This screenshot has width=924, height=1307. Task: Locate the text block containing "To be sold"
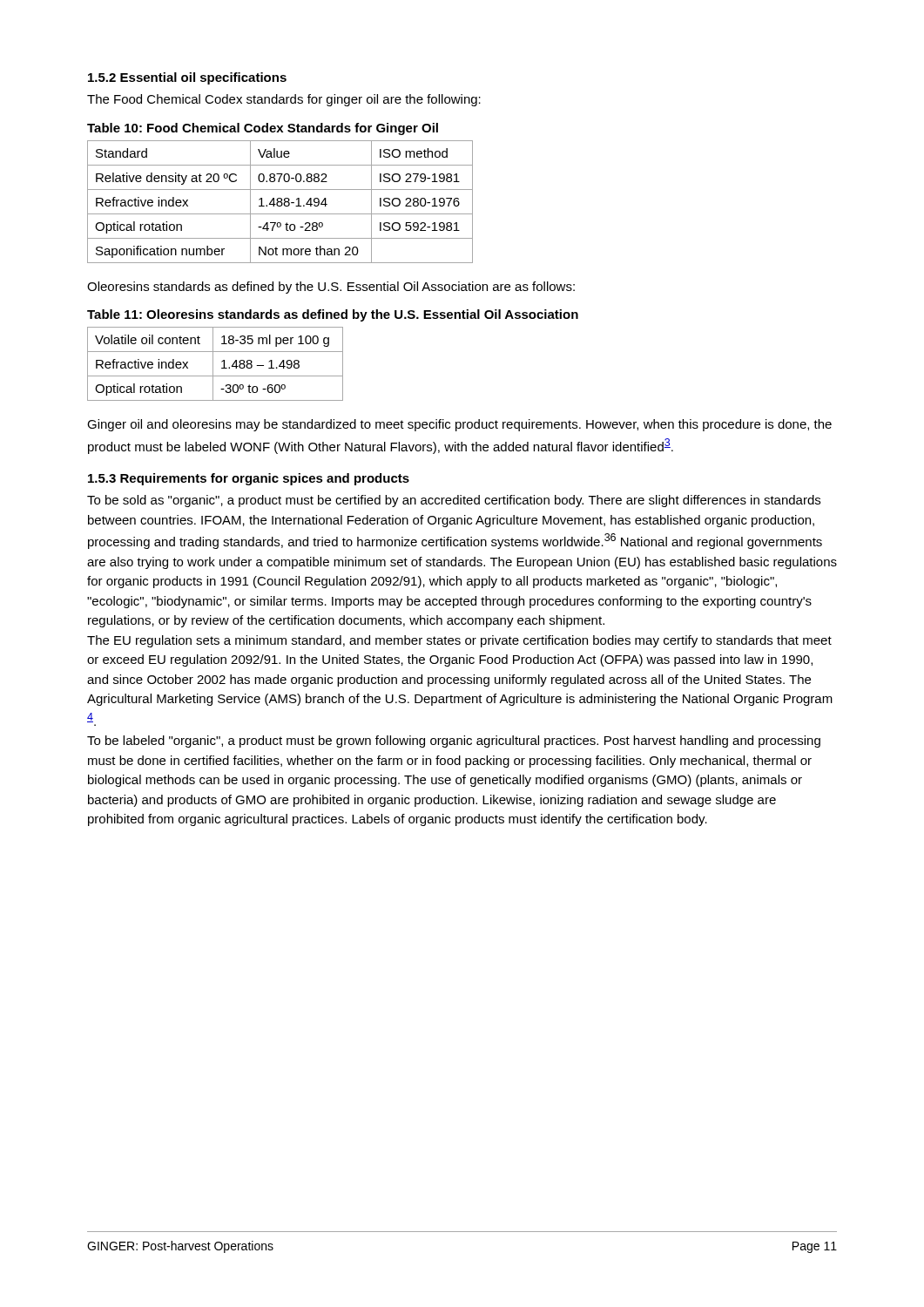click(x=462, y=560)
